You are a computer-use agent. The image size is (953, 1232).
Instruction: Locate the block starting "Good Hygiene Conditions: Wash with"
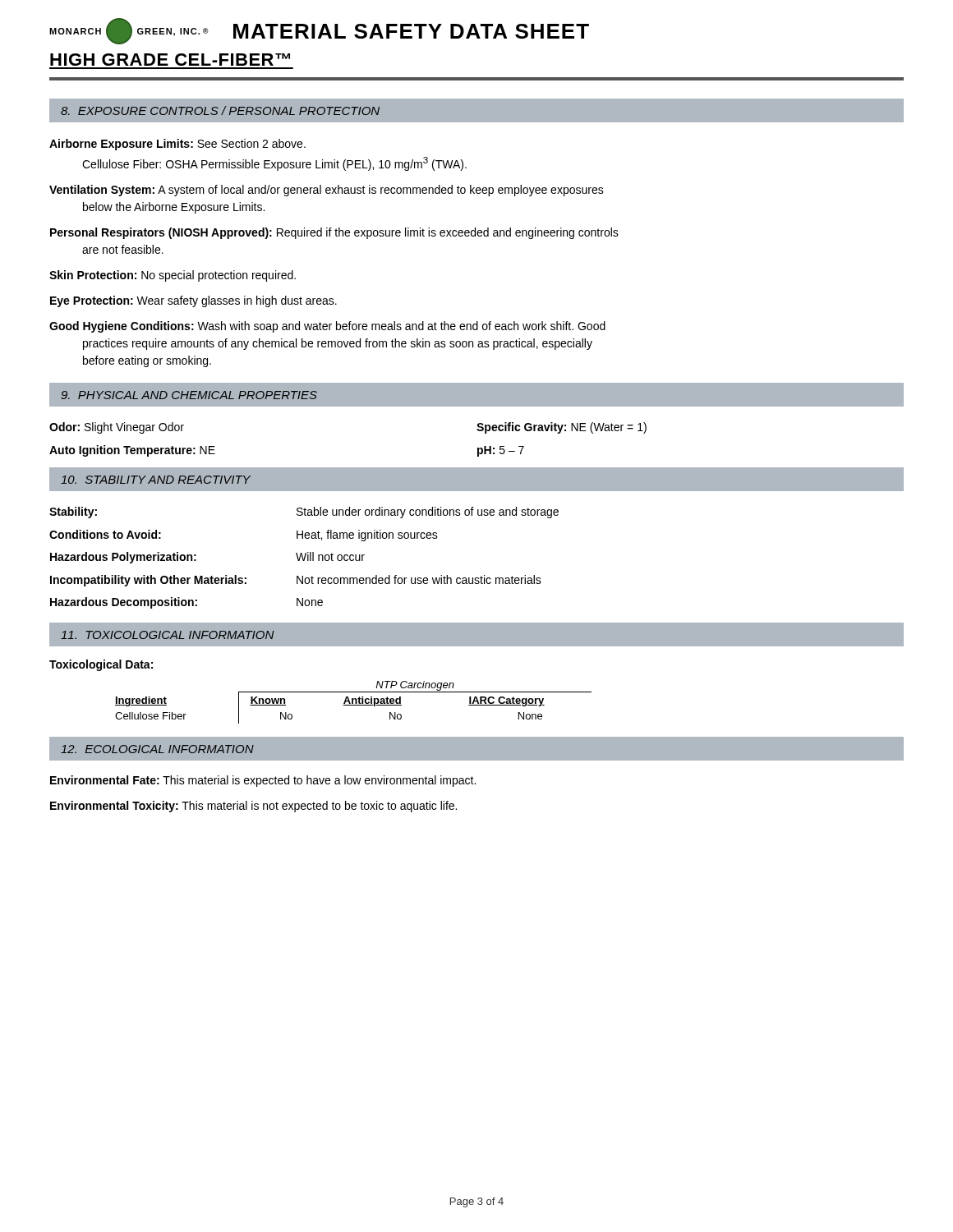pyautogui.click(x=476, y=344)
